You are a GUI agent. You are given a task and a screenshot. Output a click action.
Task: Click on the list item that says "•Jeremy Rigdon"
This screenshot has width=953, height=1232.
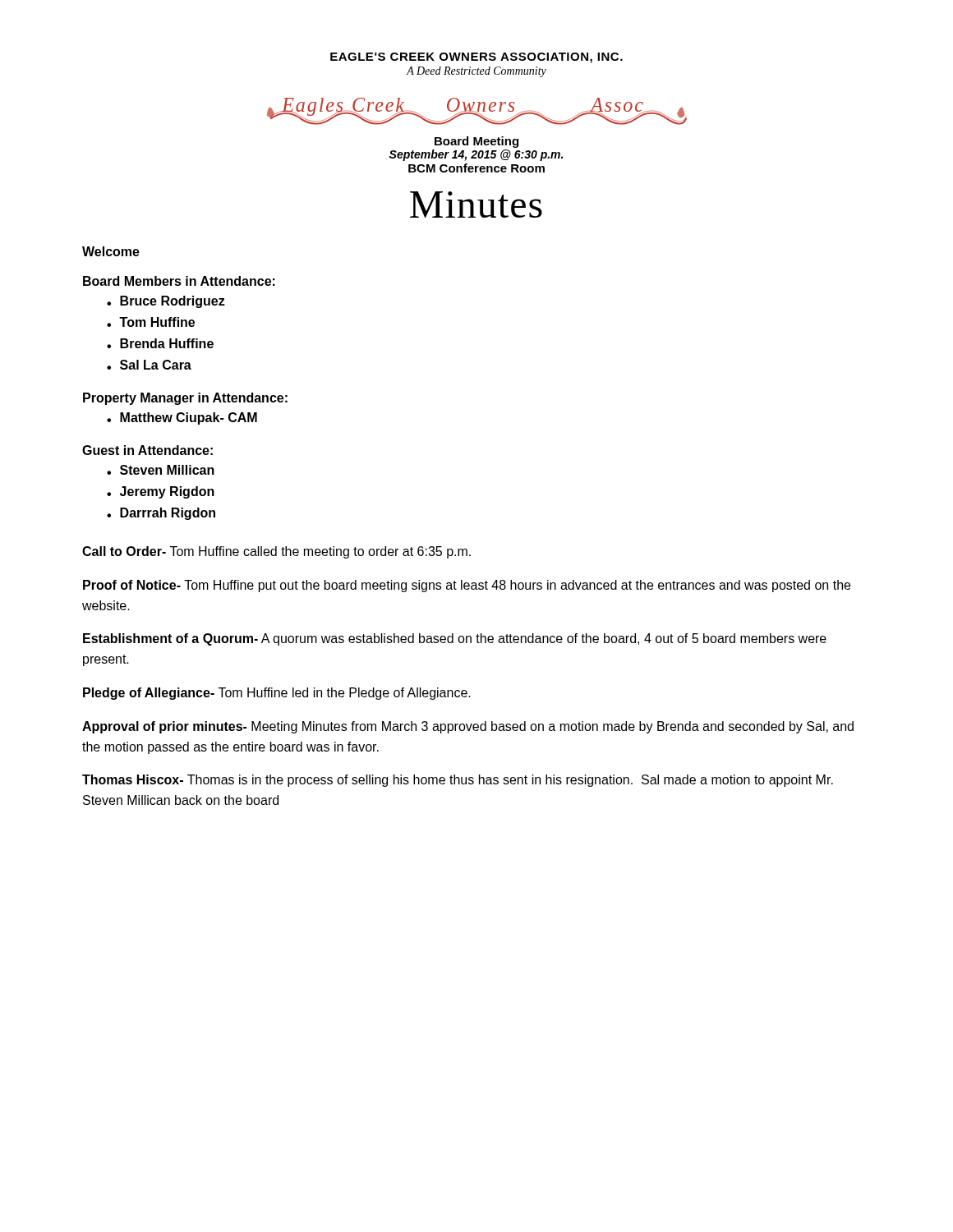click(x=161, y=494)
